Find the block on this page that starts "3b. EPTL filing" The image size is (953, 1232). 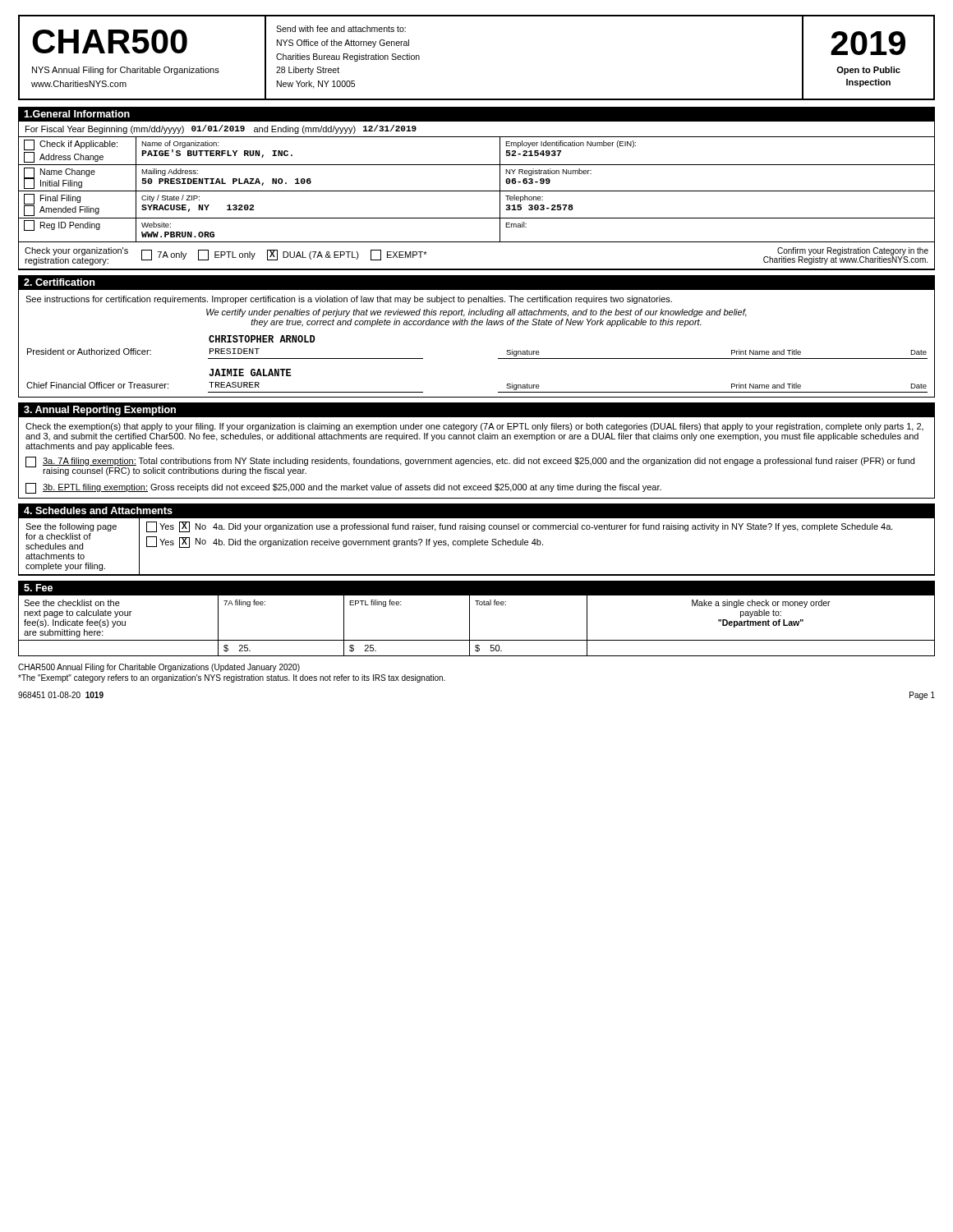click(x=344, y=488)
